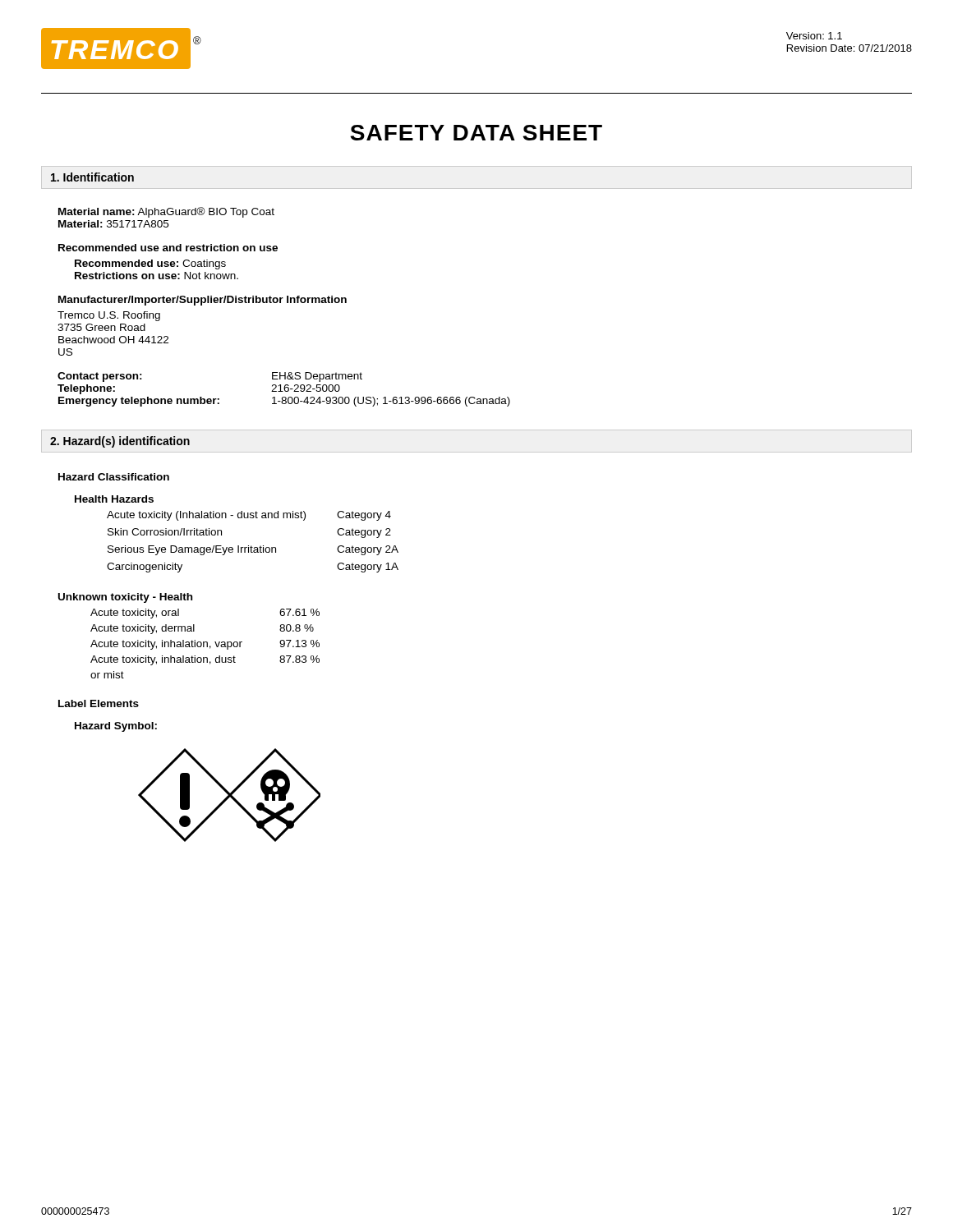Click where it says "1. Identification"

[x=92, y=177]
